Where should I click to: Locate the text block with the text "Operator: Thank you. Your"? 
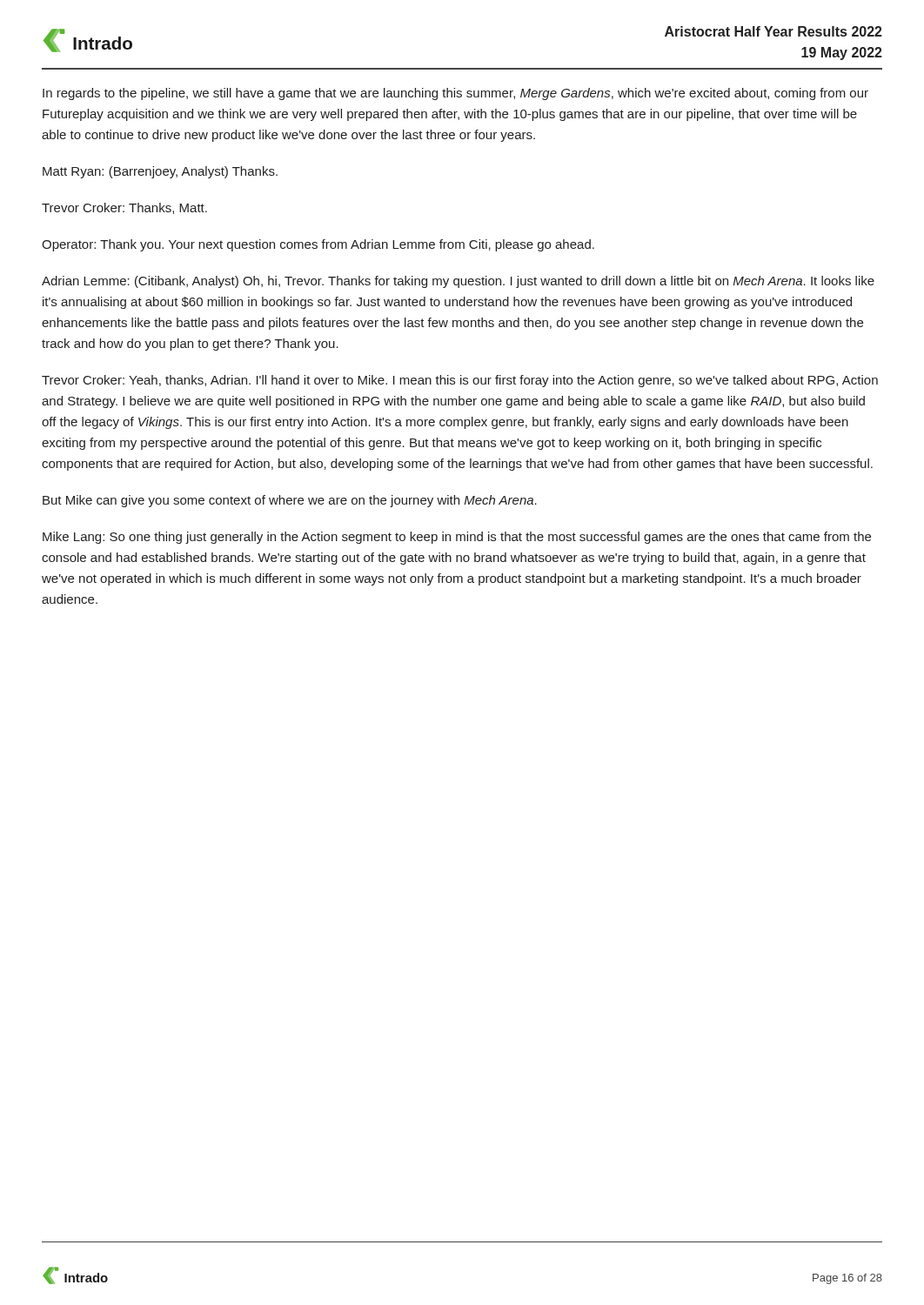click(462, 244)
